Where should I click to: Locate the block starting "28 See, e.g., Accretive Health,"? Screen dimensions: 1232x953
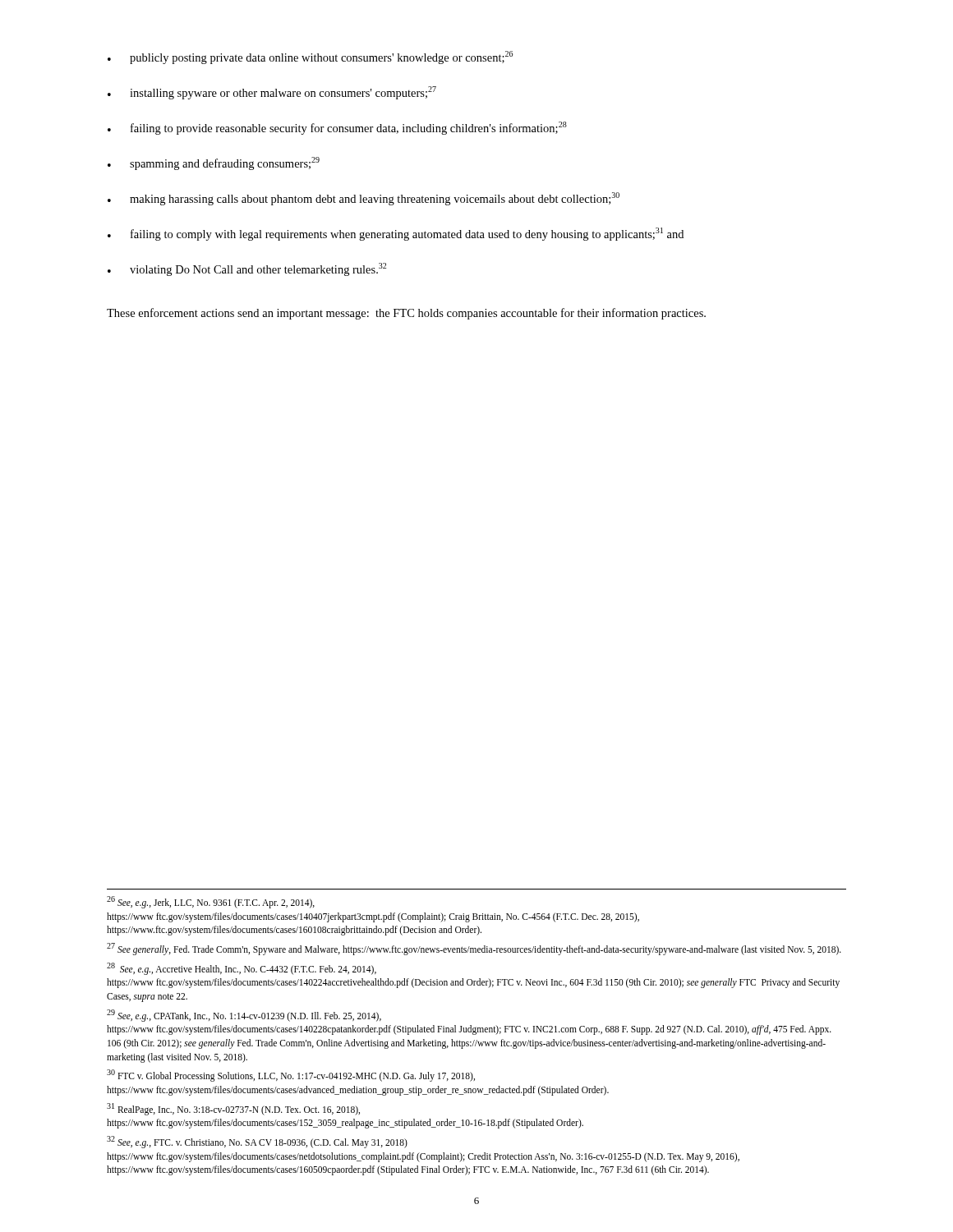point(473,982)
